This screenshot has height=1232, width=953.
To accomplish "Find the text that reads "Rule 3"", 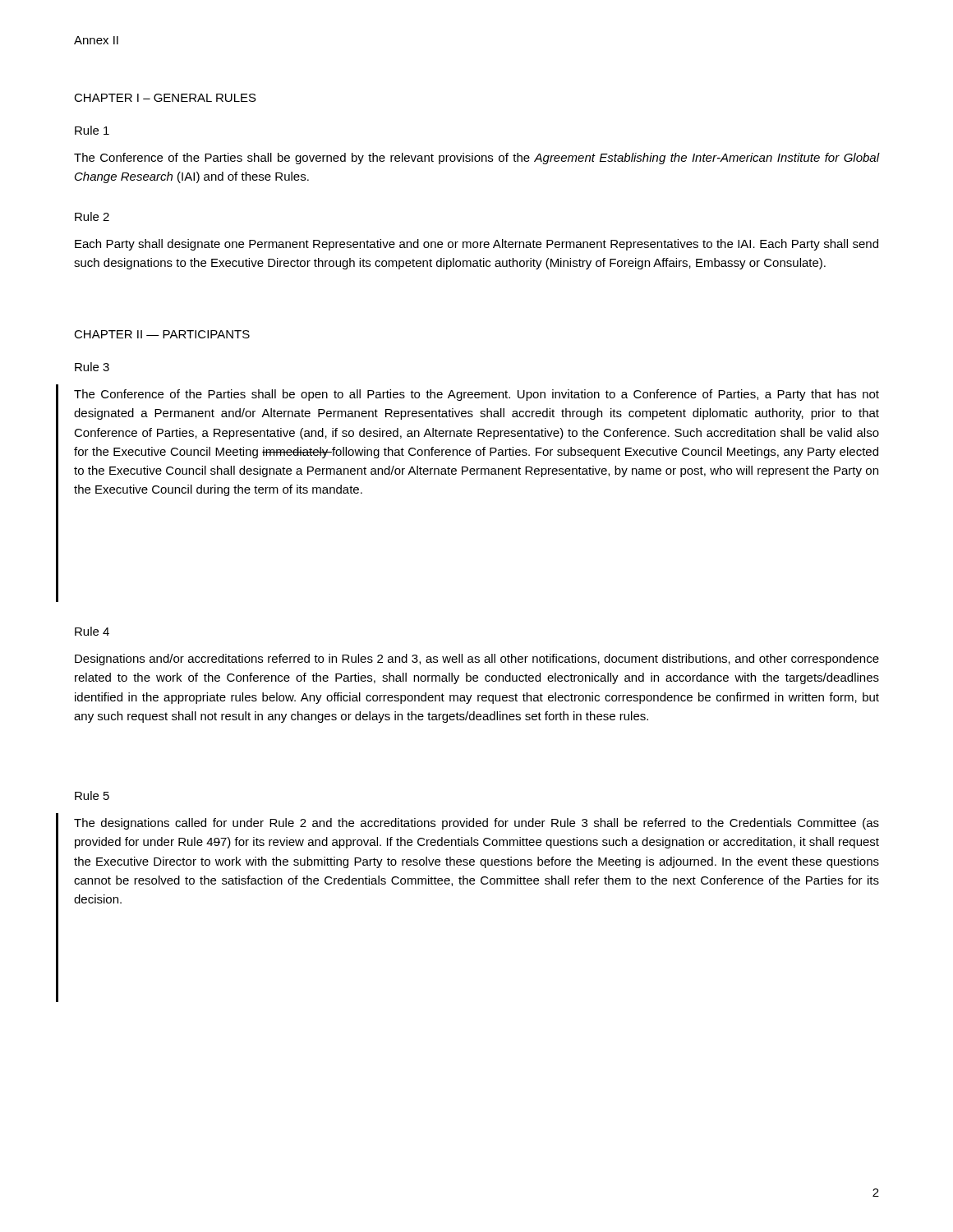I will tap(92, 367).
